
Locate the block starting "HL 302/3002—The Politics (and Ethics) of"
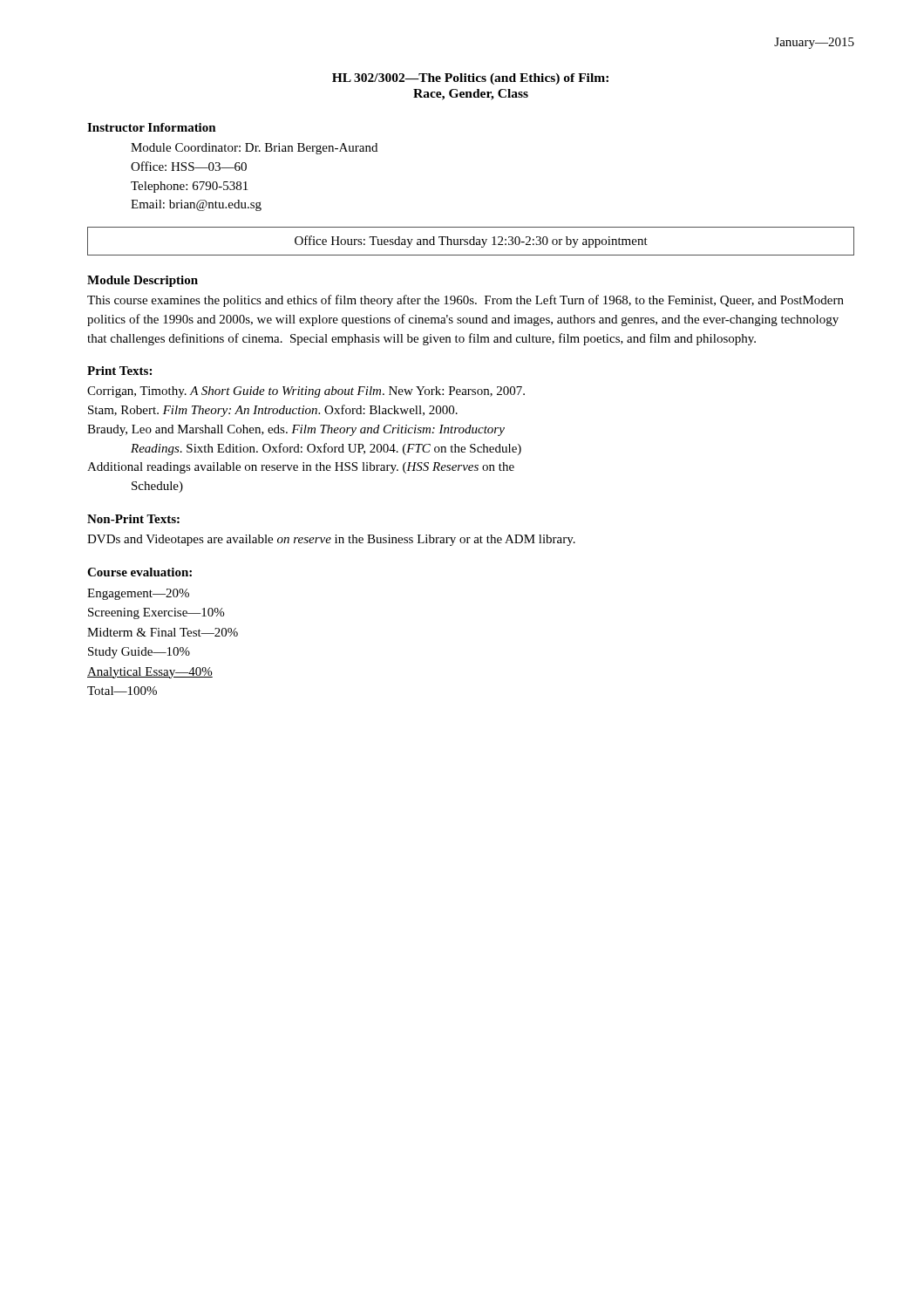471,85
